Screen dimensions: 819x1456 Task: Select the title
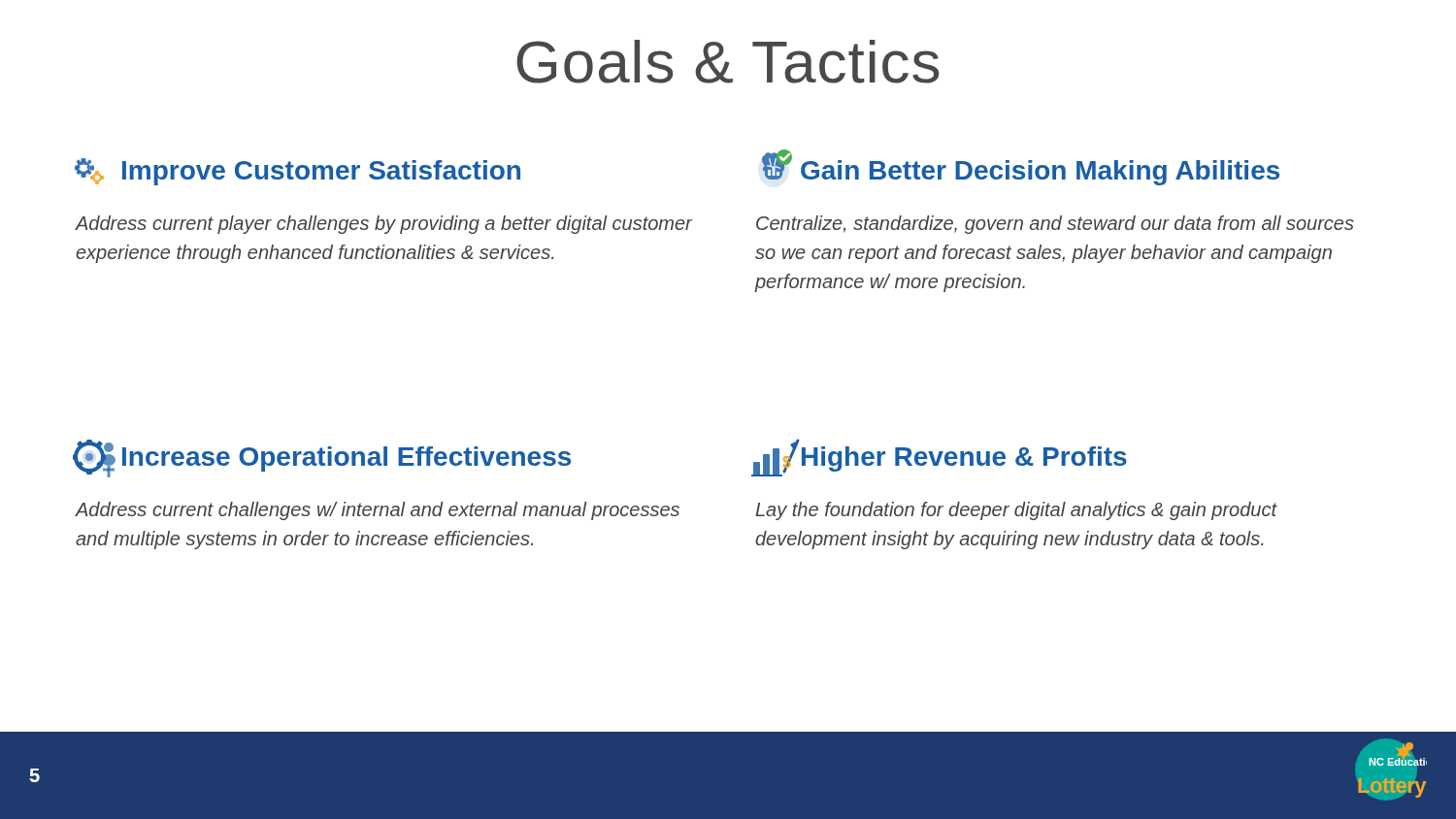(x=728, y=62)
